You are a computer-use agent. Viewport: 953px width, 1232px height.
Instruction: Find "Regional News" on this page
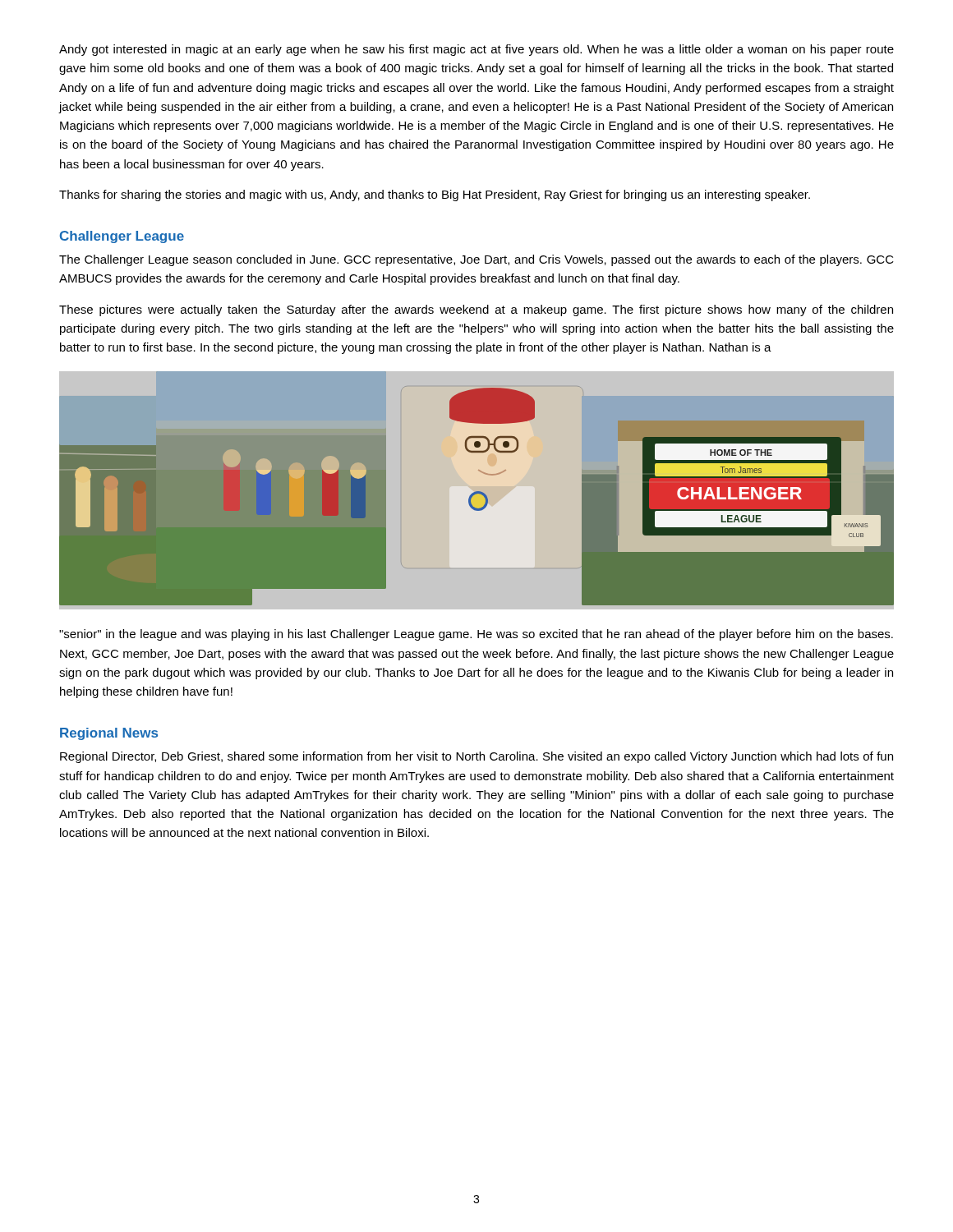[109, 733]
